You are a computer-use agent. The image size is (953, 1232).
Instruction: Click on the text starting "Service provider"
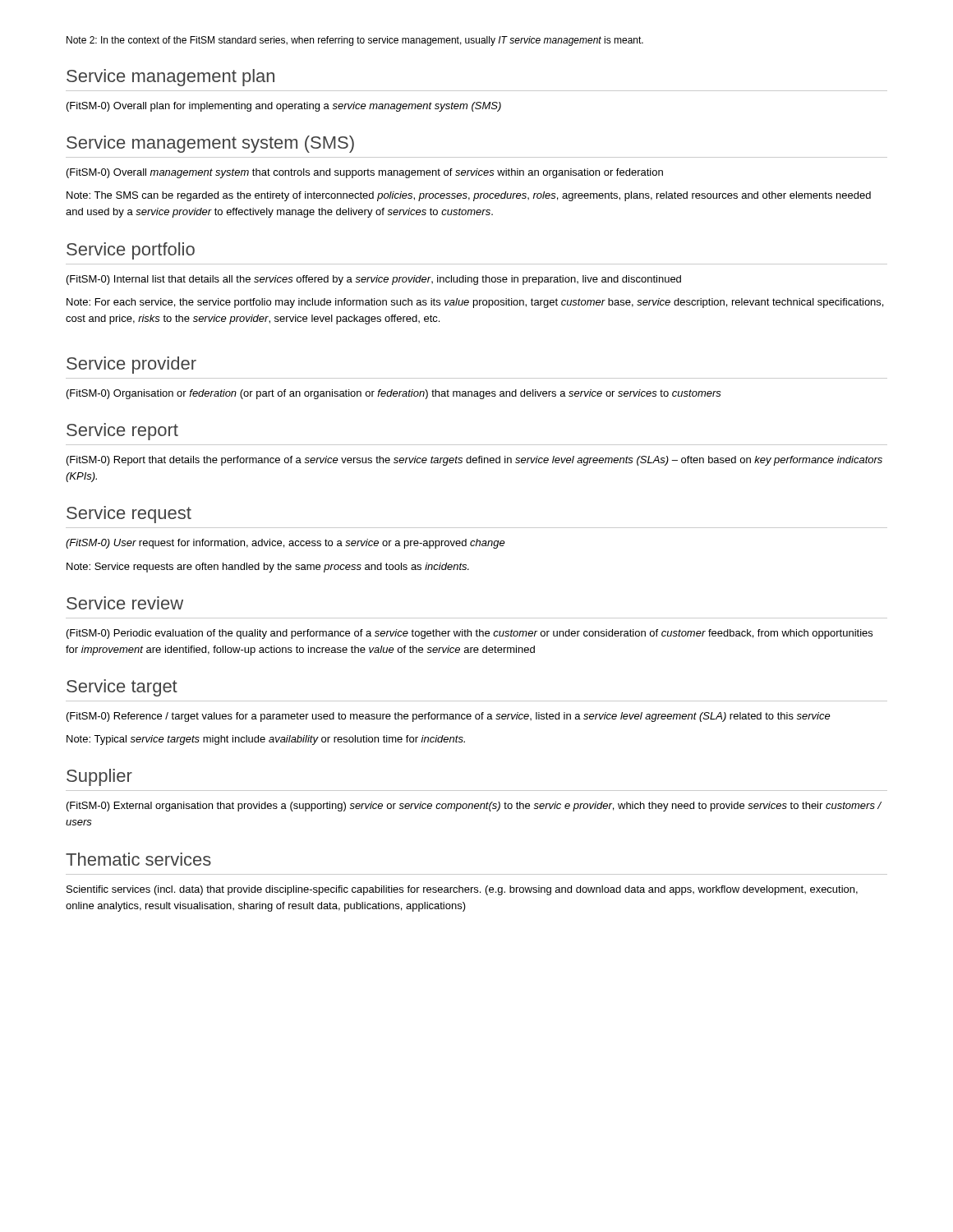coord(131,363)
